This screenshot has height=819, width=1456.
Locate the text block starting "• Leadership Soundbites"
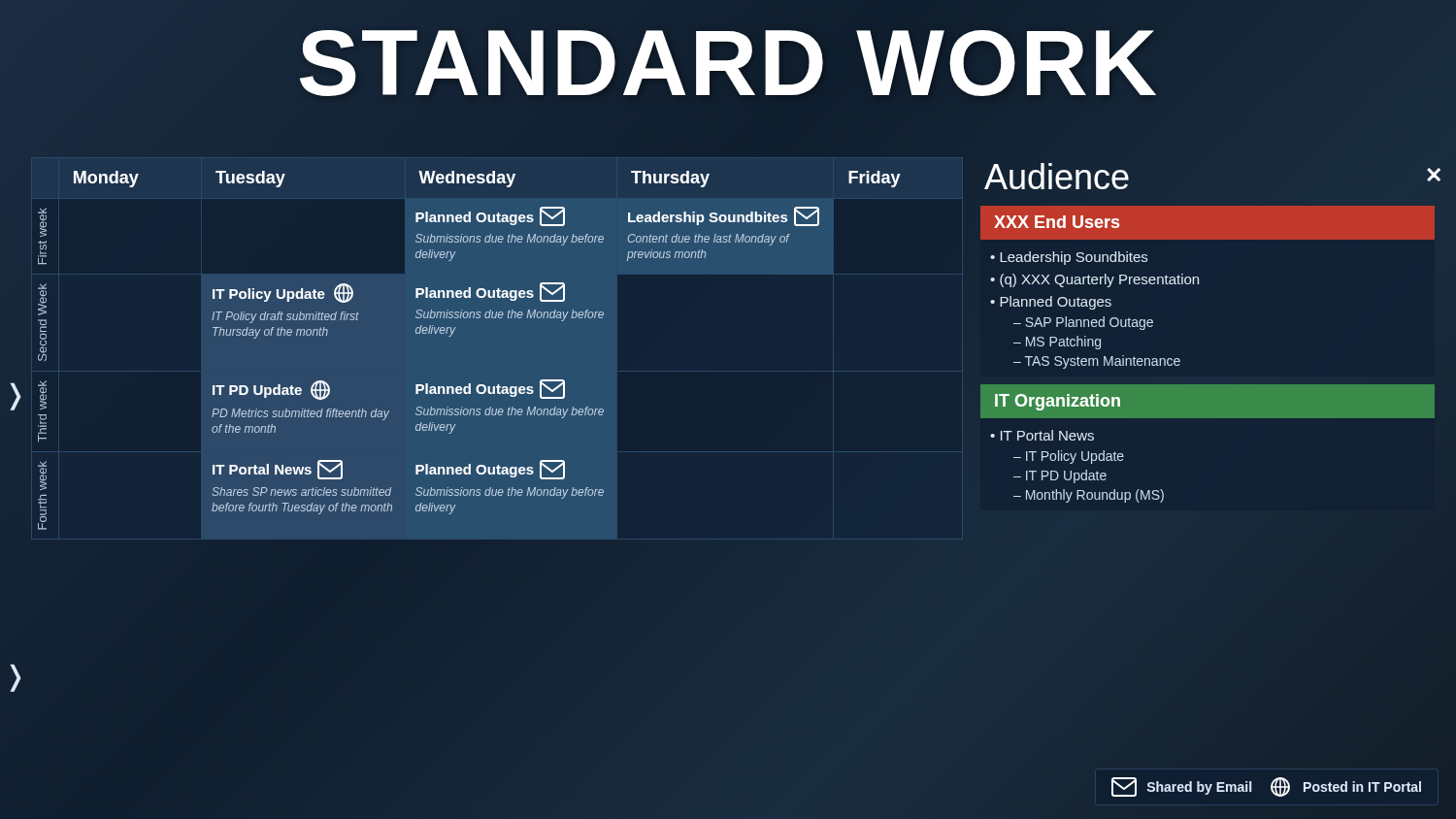click(x=1069, y=257)
